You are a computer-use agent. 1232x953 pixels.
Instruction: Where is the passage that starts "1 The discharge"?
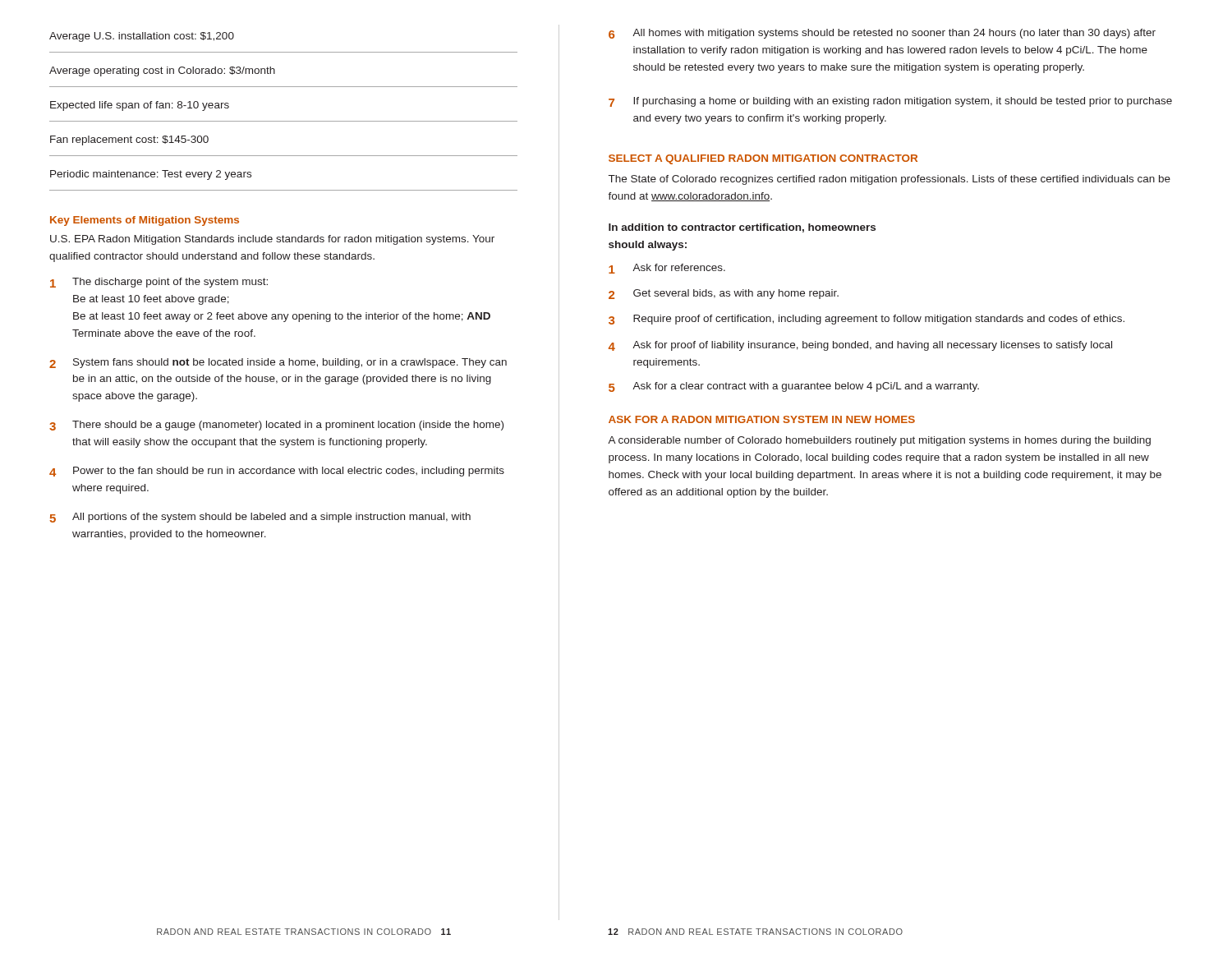(283, 308)
